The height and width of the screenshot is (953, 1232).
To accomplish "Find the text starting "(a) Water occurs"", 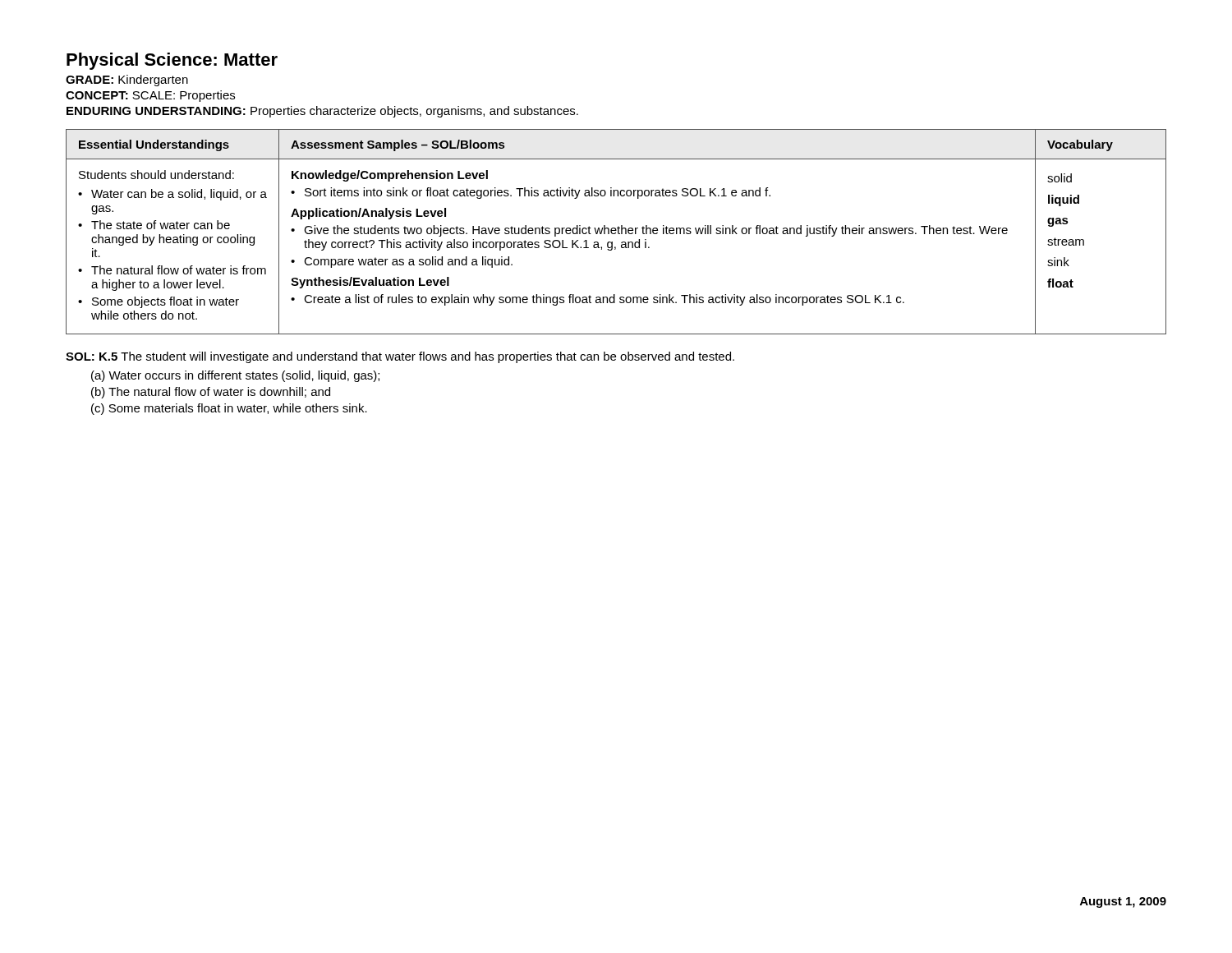I will 235,375.
